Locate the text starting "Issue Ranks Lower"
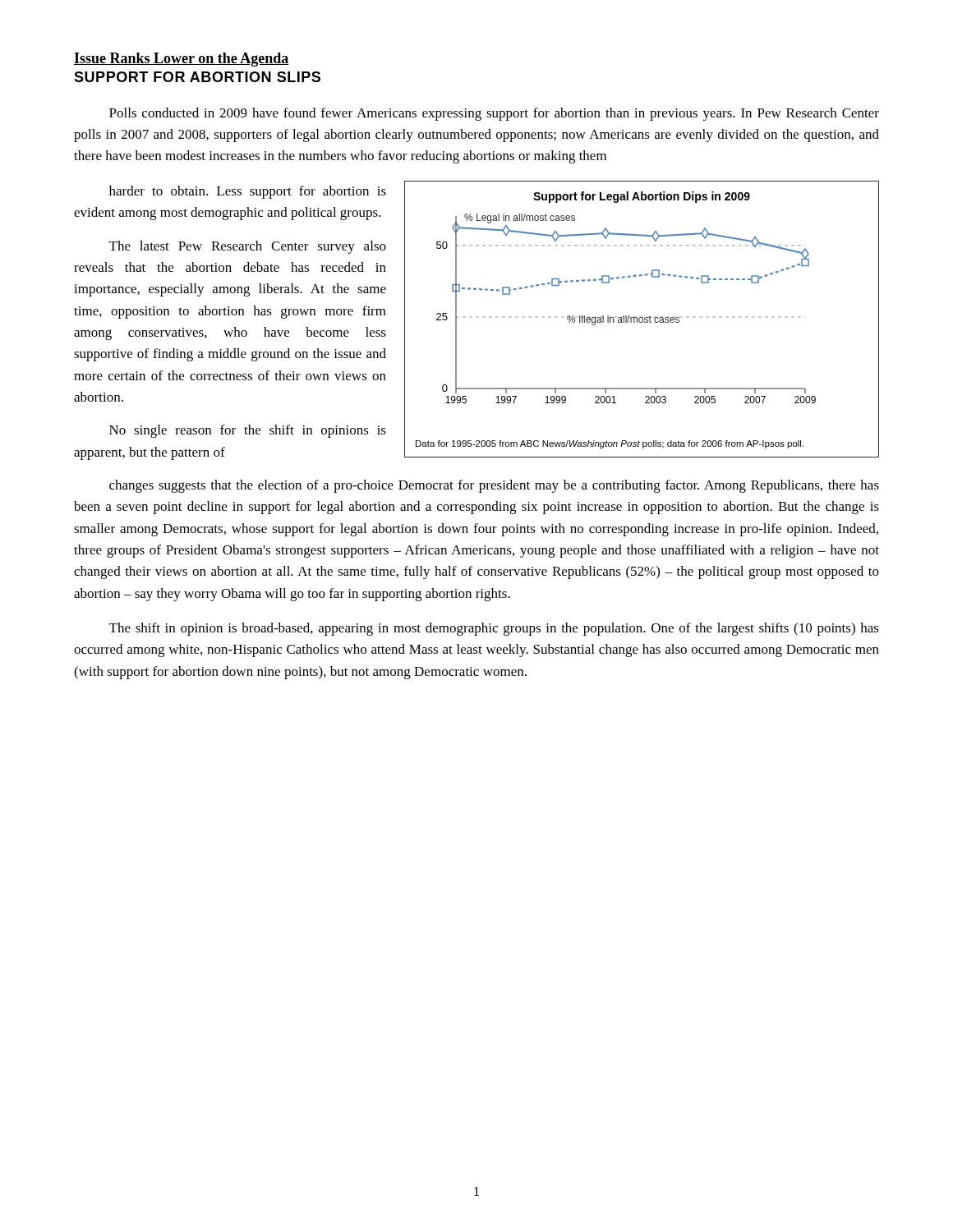The width and height of the screenshot is (953, 1232). pos(182,60)
